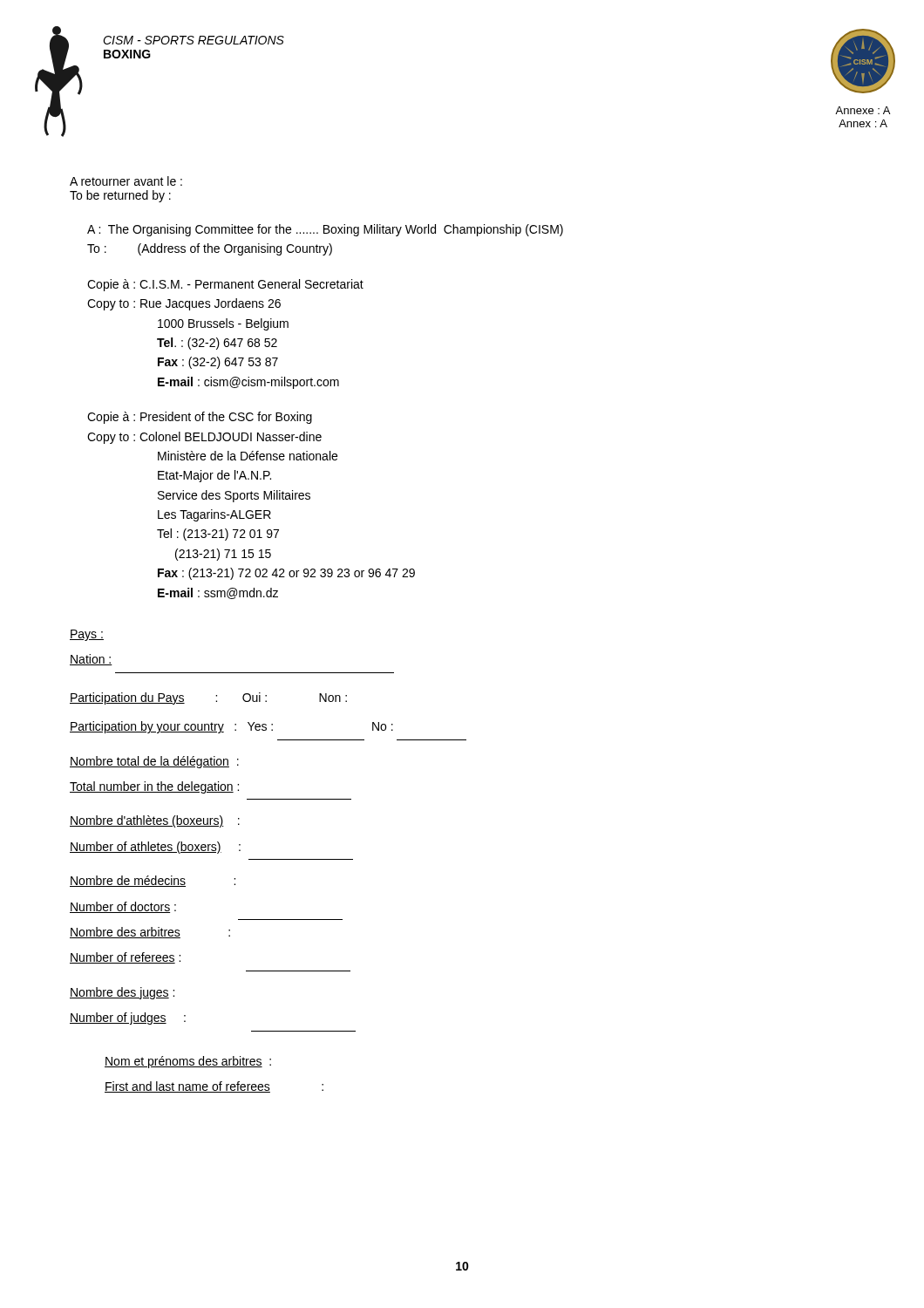Click on the text block that reads "A : The Organising Committee"

(325, 239)
